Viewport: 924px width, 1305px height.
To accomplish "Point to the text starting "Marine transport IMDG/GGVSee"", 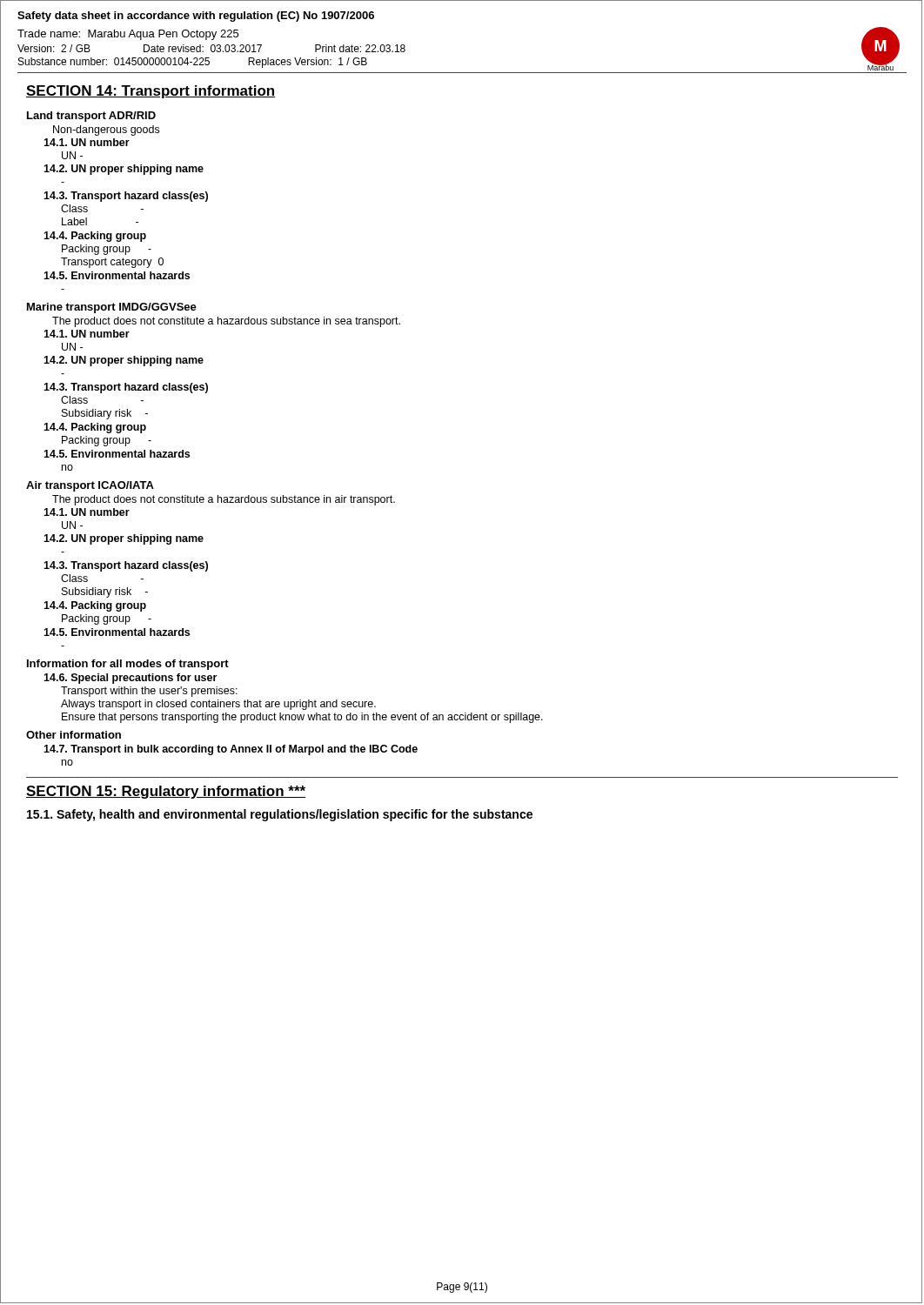I will [111, 307].
